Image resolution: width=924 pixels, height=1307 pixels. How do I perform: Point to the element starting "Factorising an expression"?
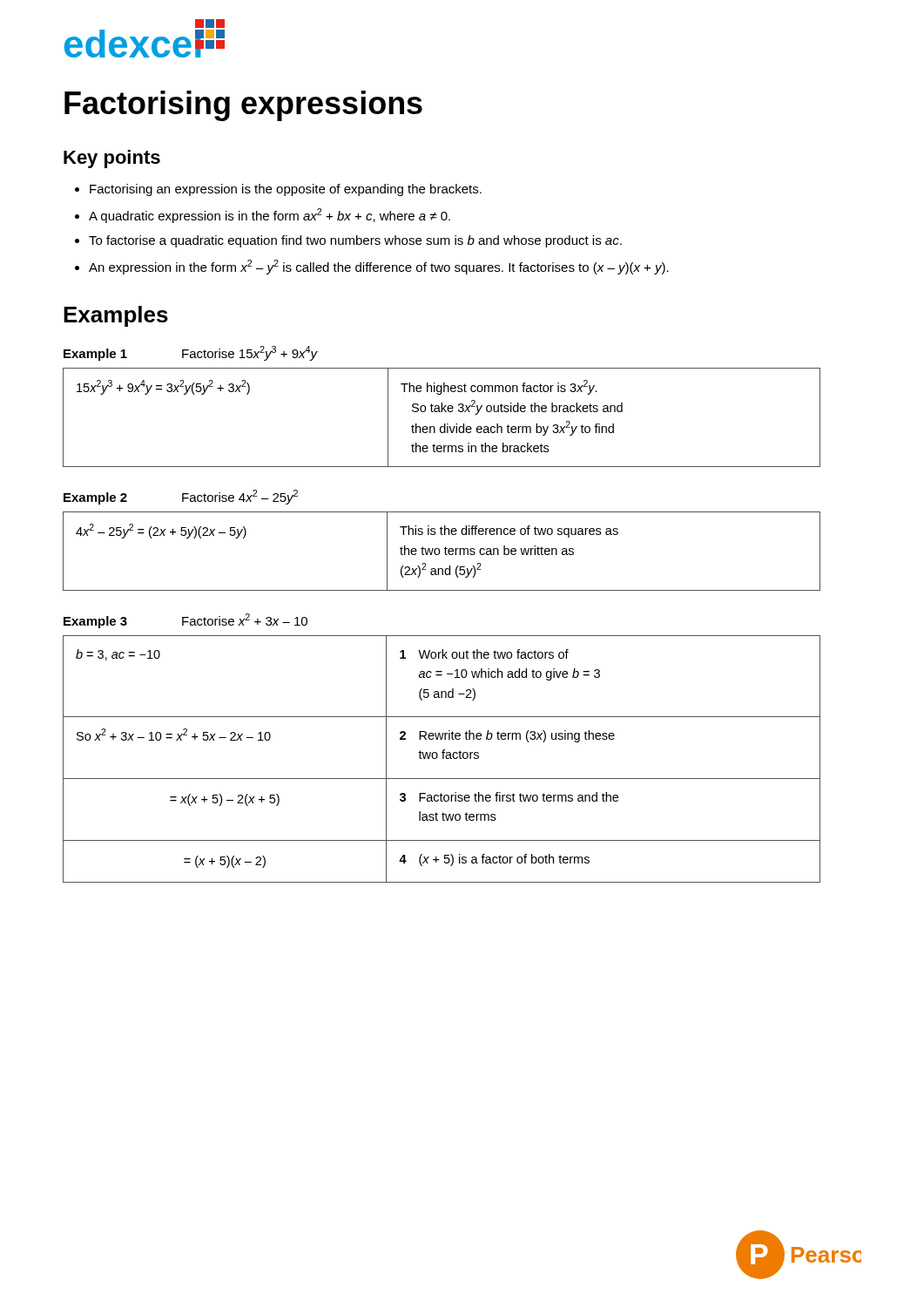tap(286, 189)
